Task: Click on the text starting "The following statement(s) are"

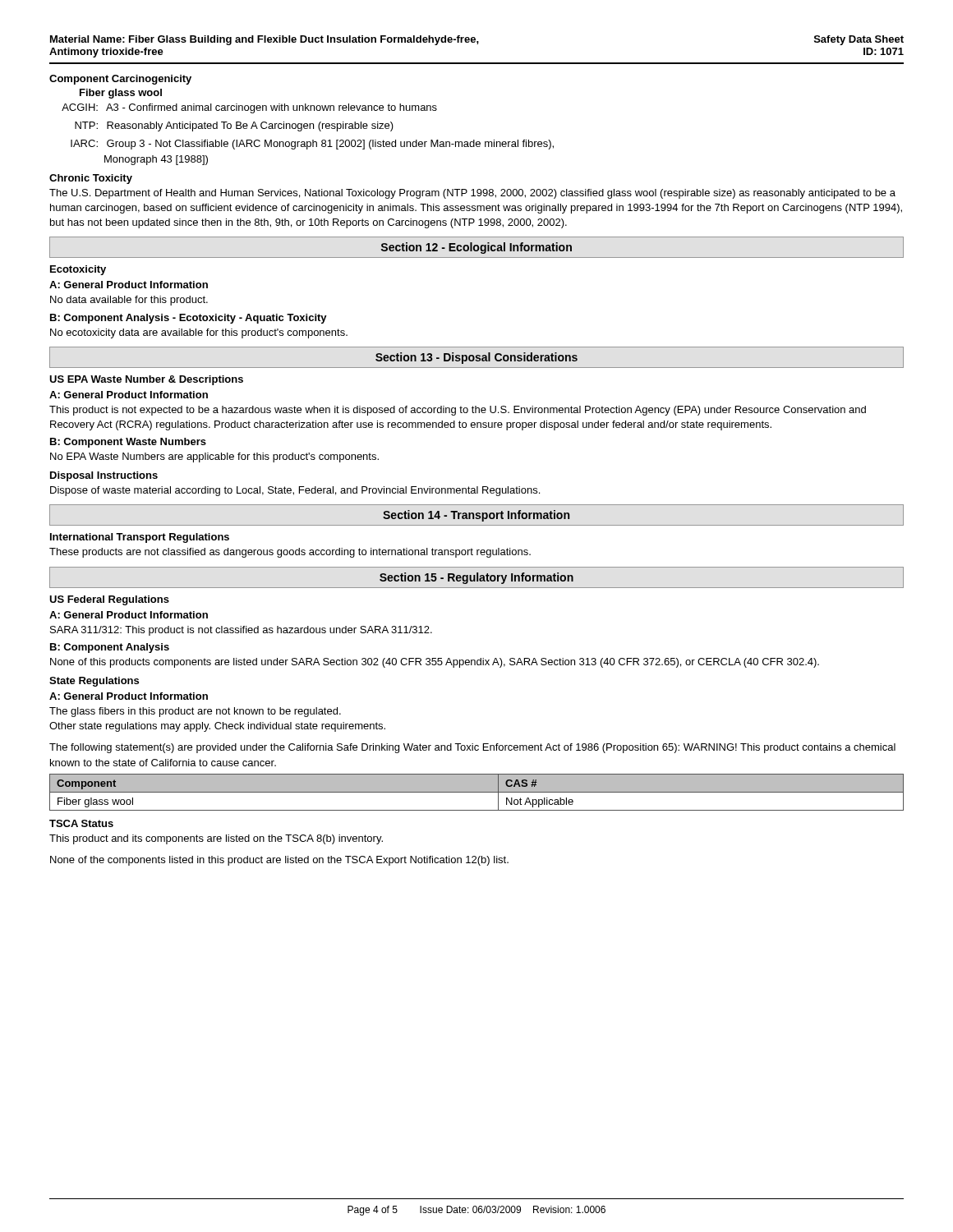Action: tap(473, 755)
